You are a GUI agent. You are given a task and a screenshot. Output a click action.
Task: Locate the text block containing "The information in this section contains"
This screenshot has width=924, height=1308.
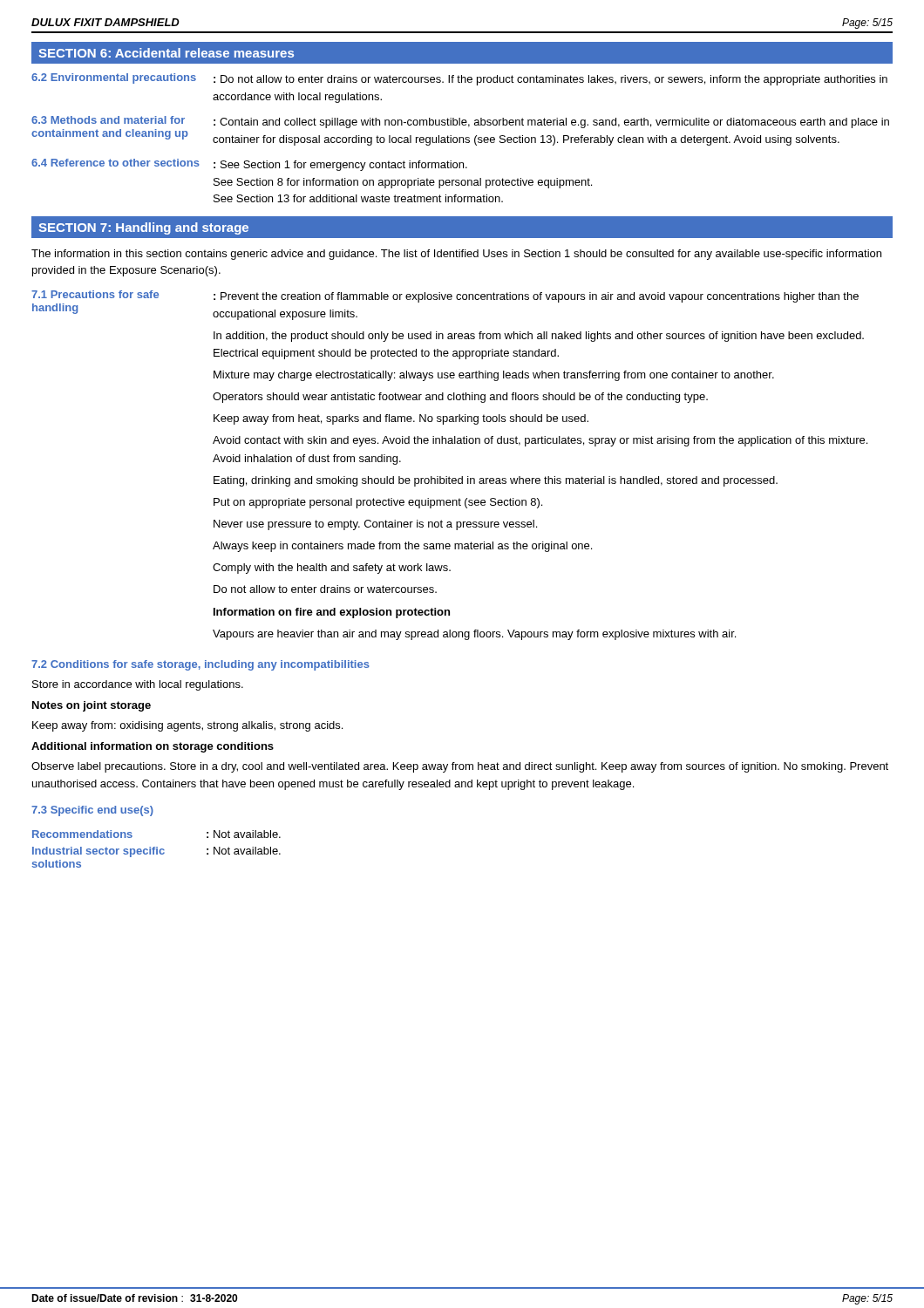tap(457, 261)
